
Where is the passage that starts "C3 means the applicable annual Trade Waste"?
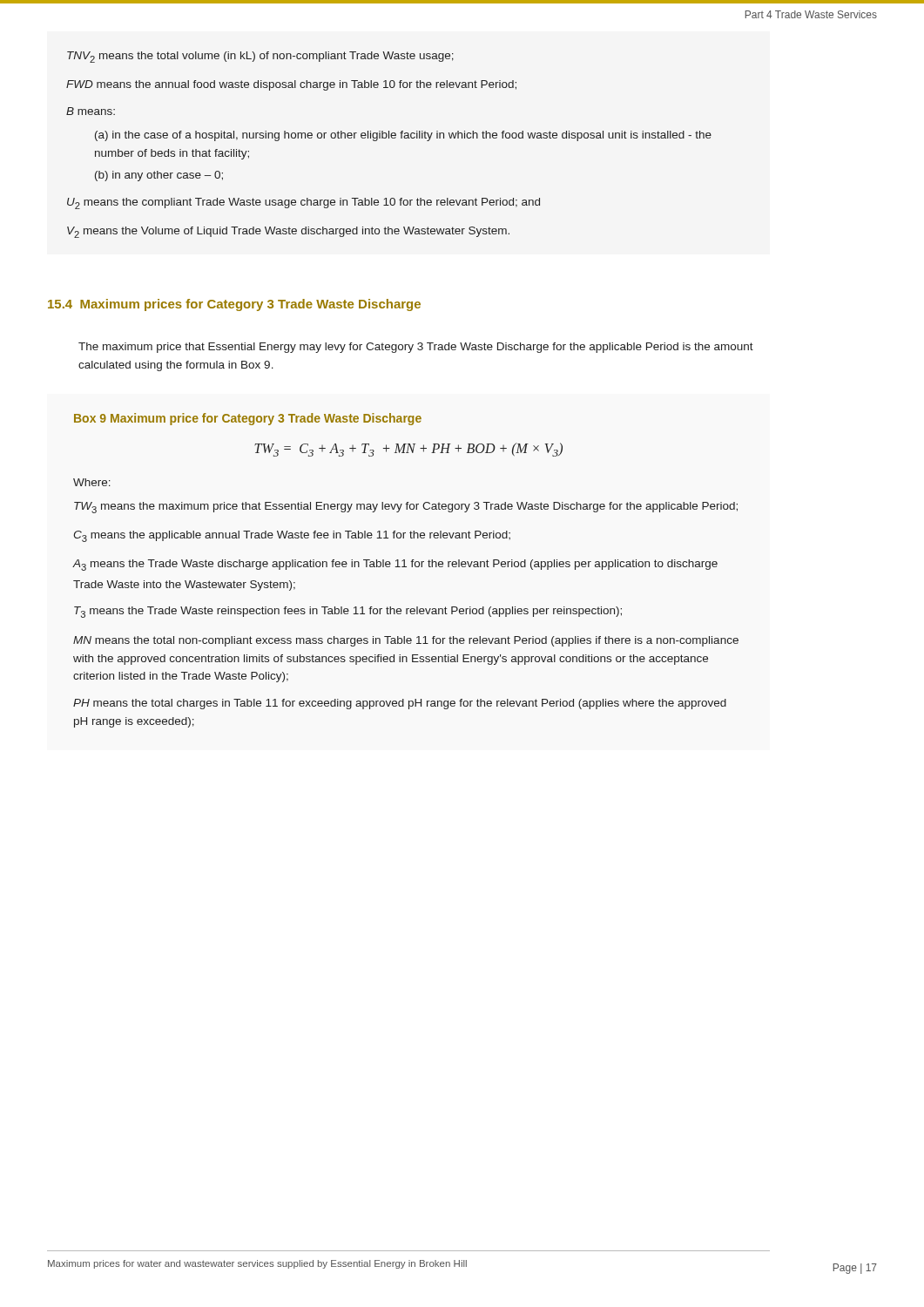292,536
